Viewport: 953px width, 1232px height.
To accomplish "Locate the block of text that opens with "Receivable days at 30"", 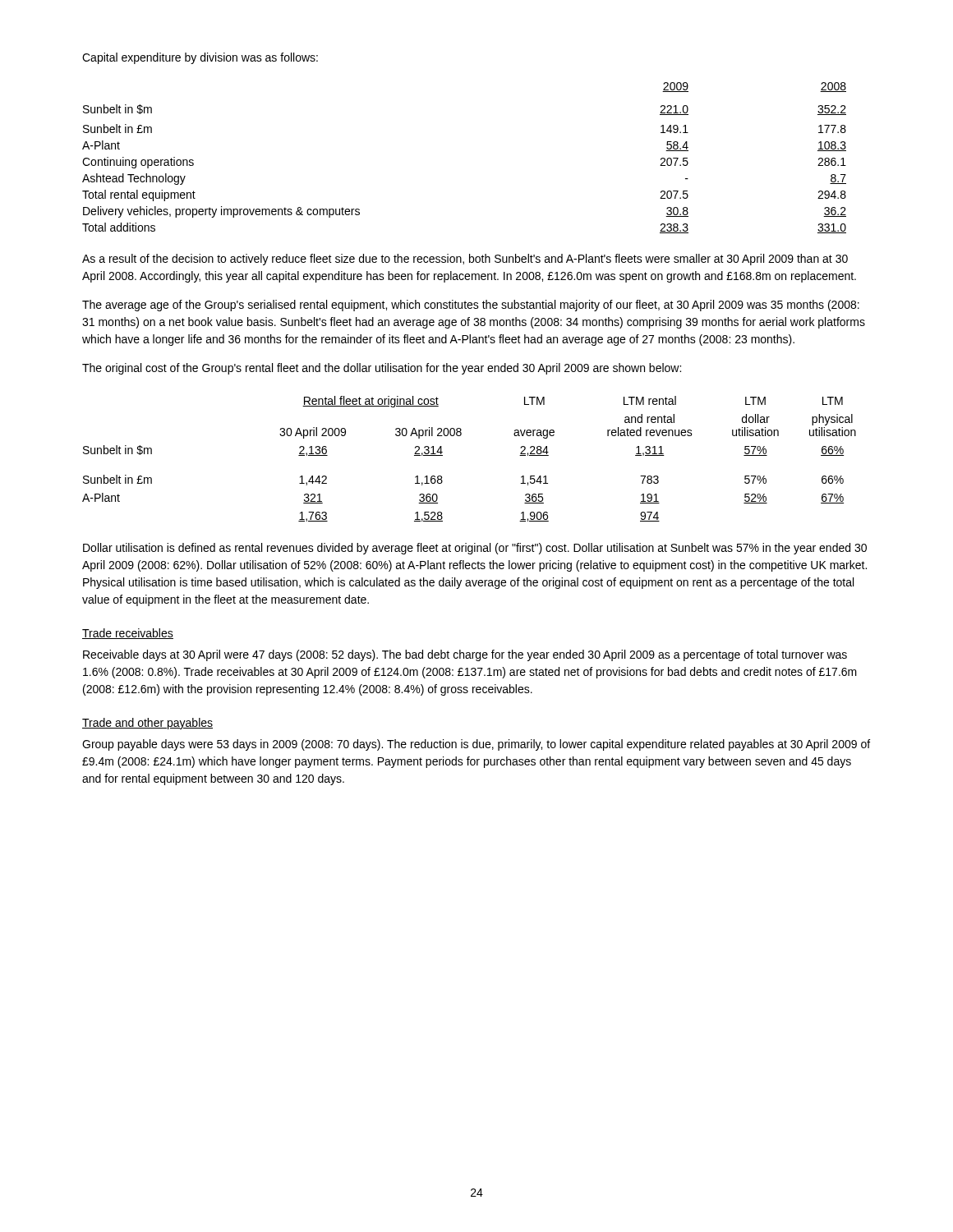I will click(470, 672).
